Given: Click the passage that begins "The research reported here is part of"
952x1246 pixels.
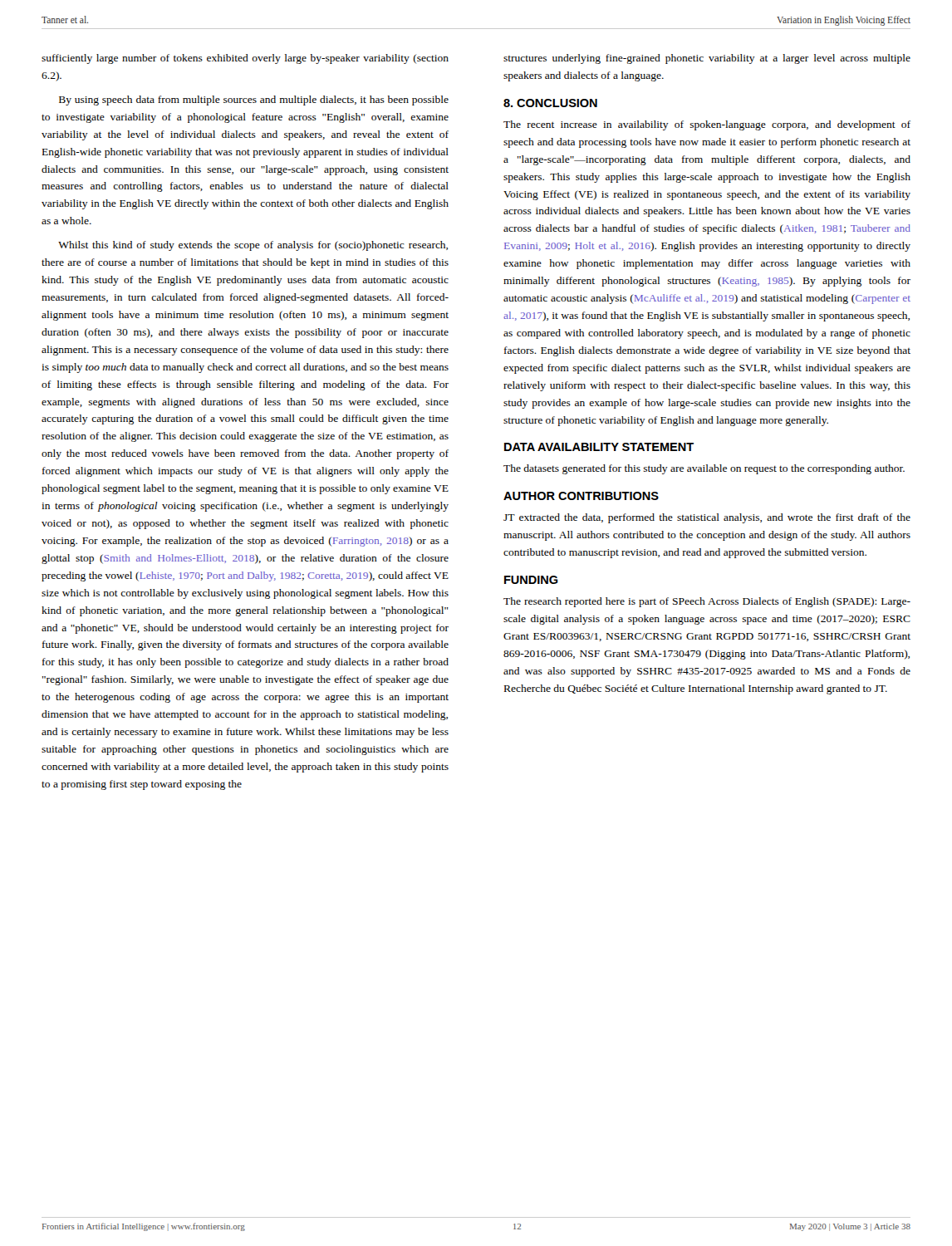Looking at the screenshot, I should 707,645.
